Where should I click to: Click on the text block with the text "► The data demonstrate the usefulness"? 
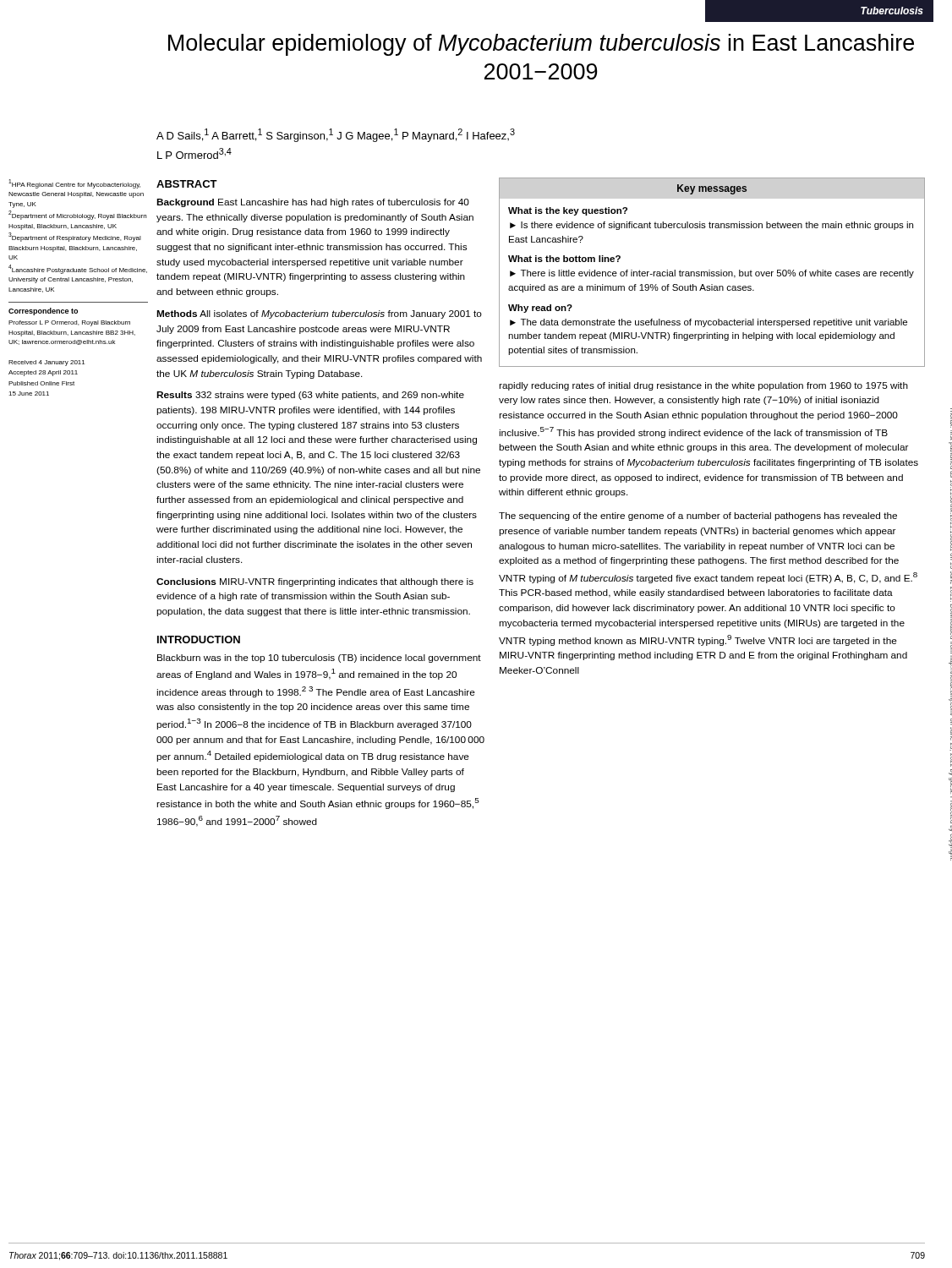pyautogui.click(x=708, y=336)
